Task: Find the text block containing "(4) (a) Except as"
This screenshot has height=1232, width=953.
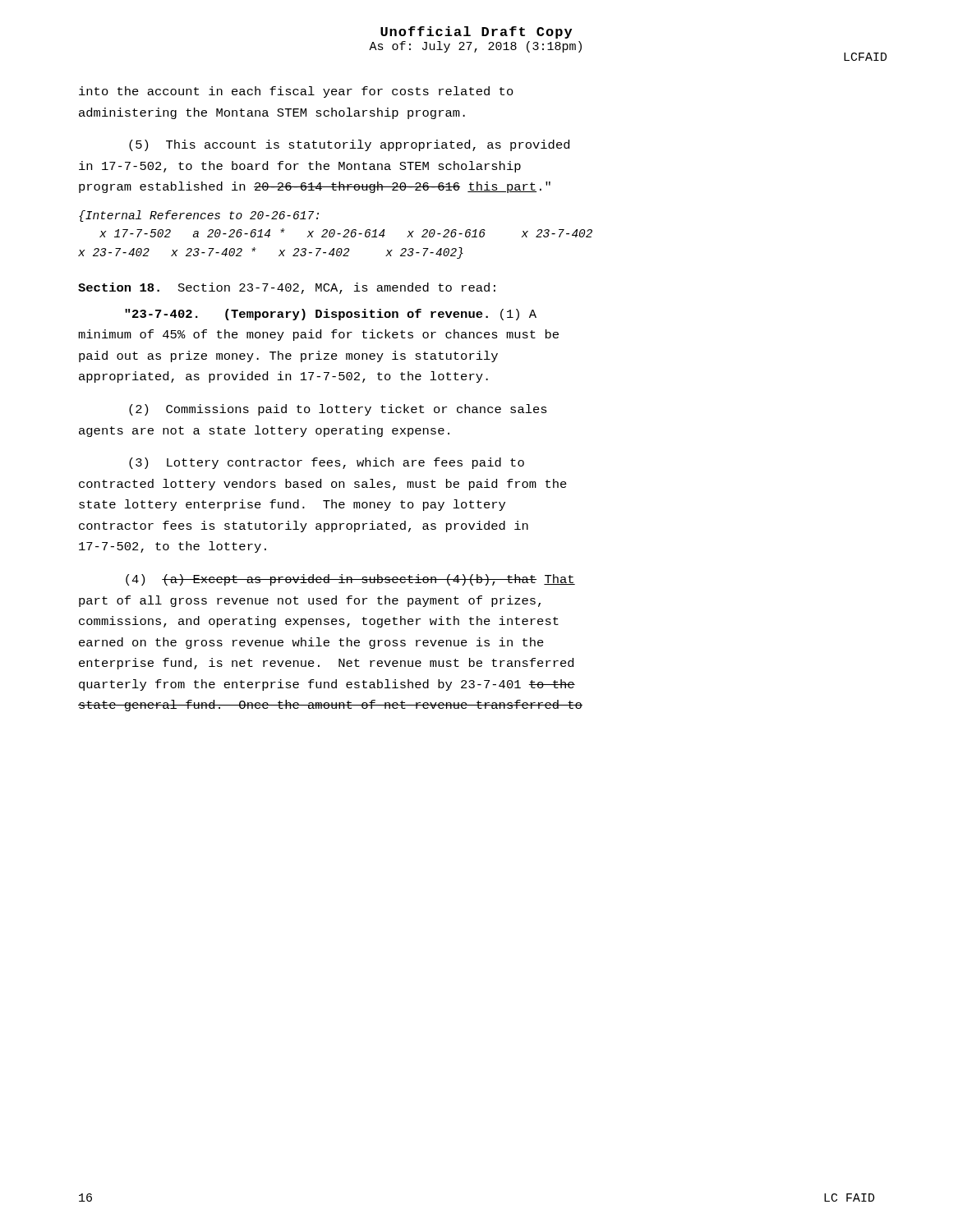Action: (x=476, y=643)
